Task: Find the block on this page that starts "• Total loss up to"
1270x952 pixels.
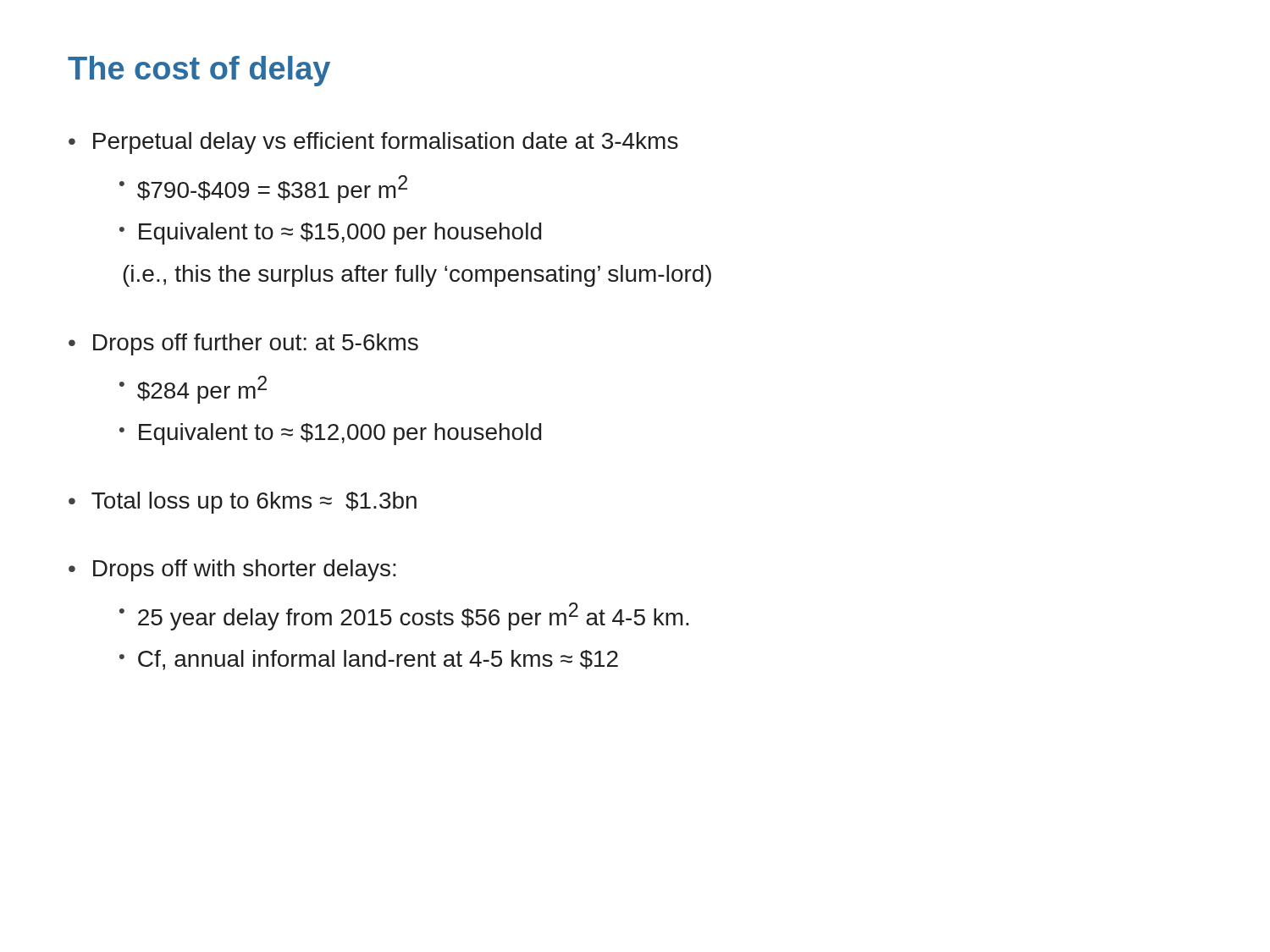Action: pyautogui.click(x=243, y=501)
